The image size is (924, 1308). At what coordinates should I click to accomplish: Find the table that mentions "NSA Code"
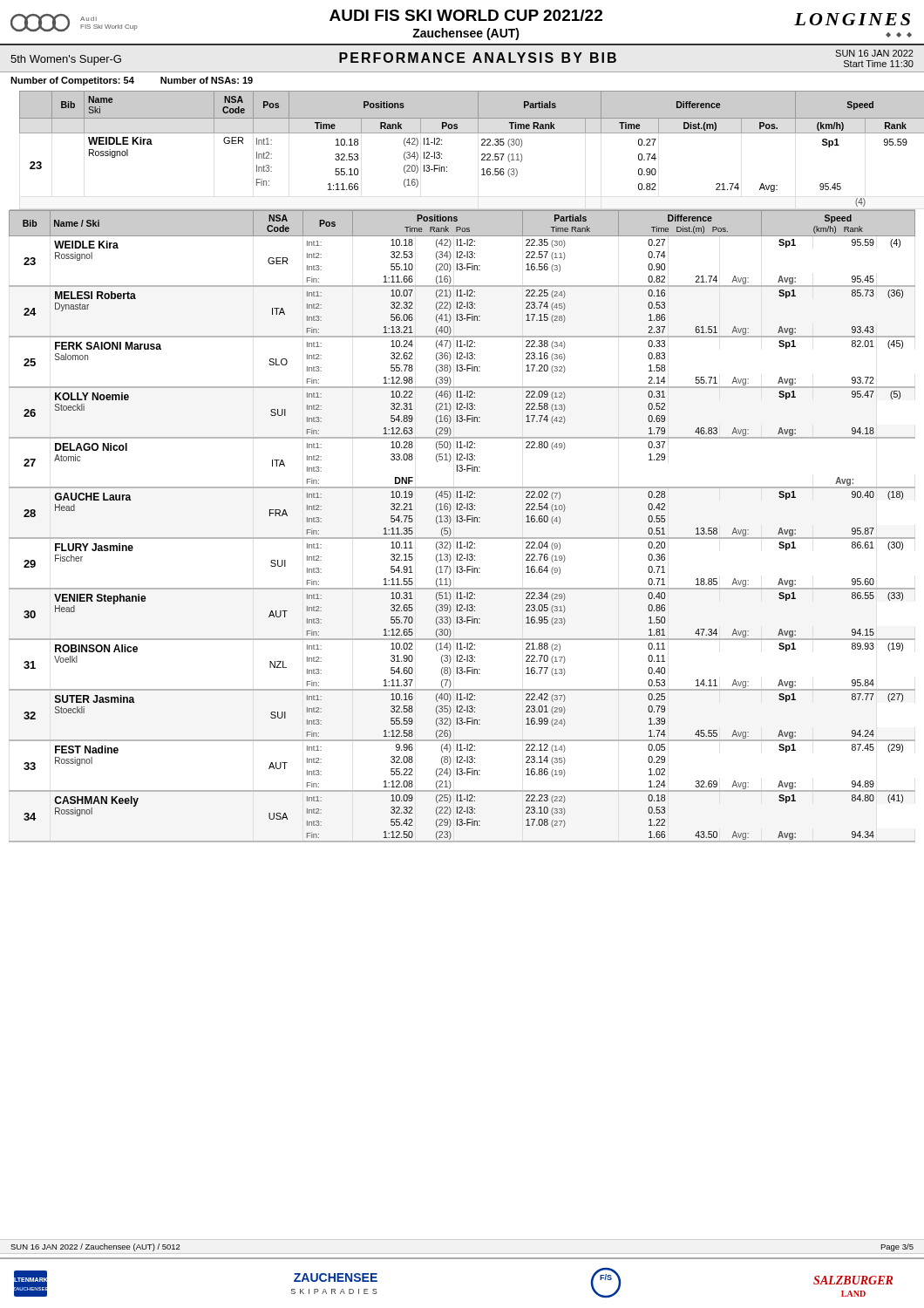point(462,467)
